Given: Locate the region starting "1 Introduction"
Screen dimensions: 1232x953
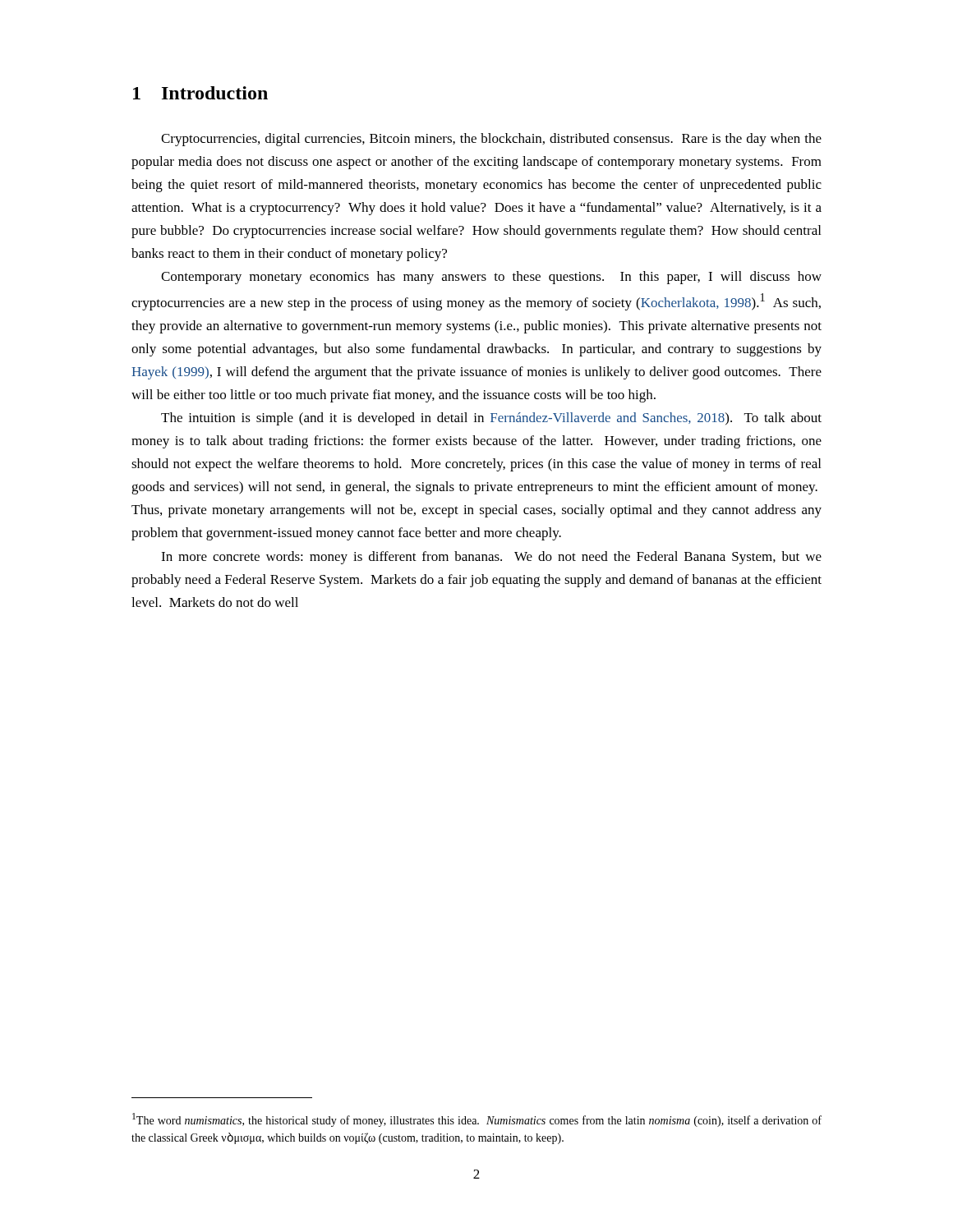Looking at the screenshot, I should point(200,93).
